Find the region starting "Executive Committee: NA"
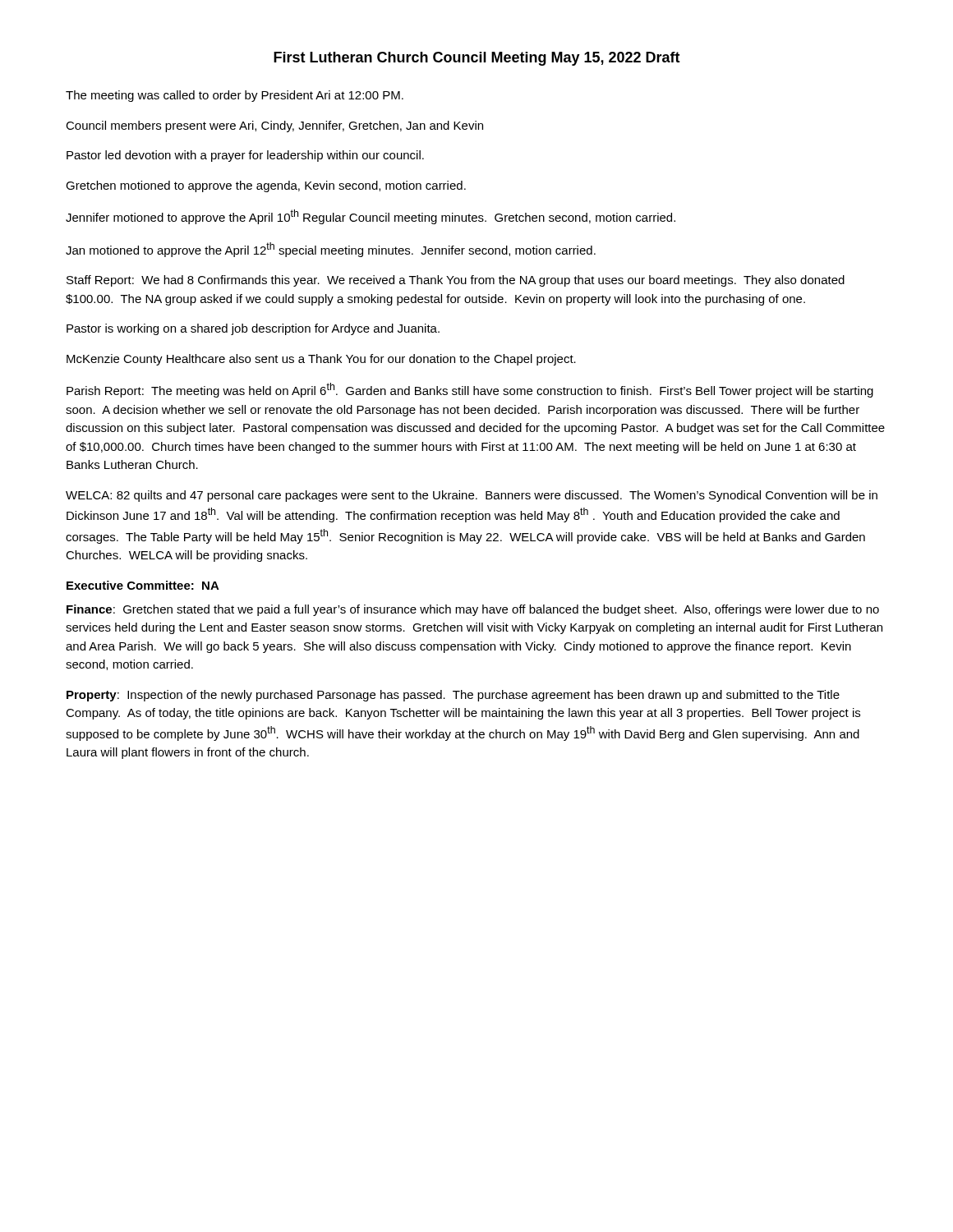The height and width of the screenshot is (1232, 953). click(x=142, y=585)
